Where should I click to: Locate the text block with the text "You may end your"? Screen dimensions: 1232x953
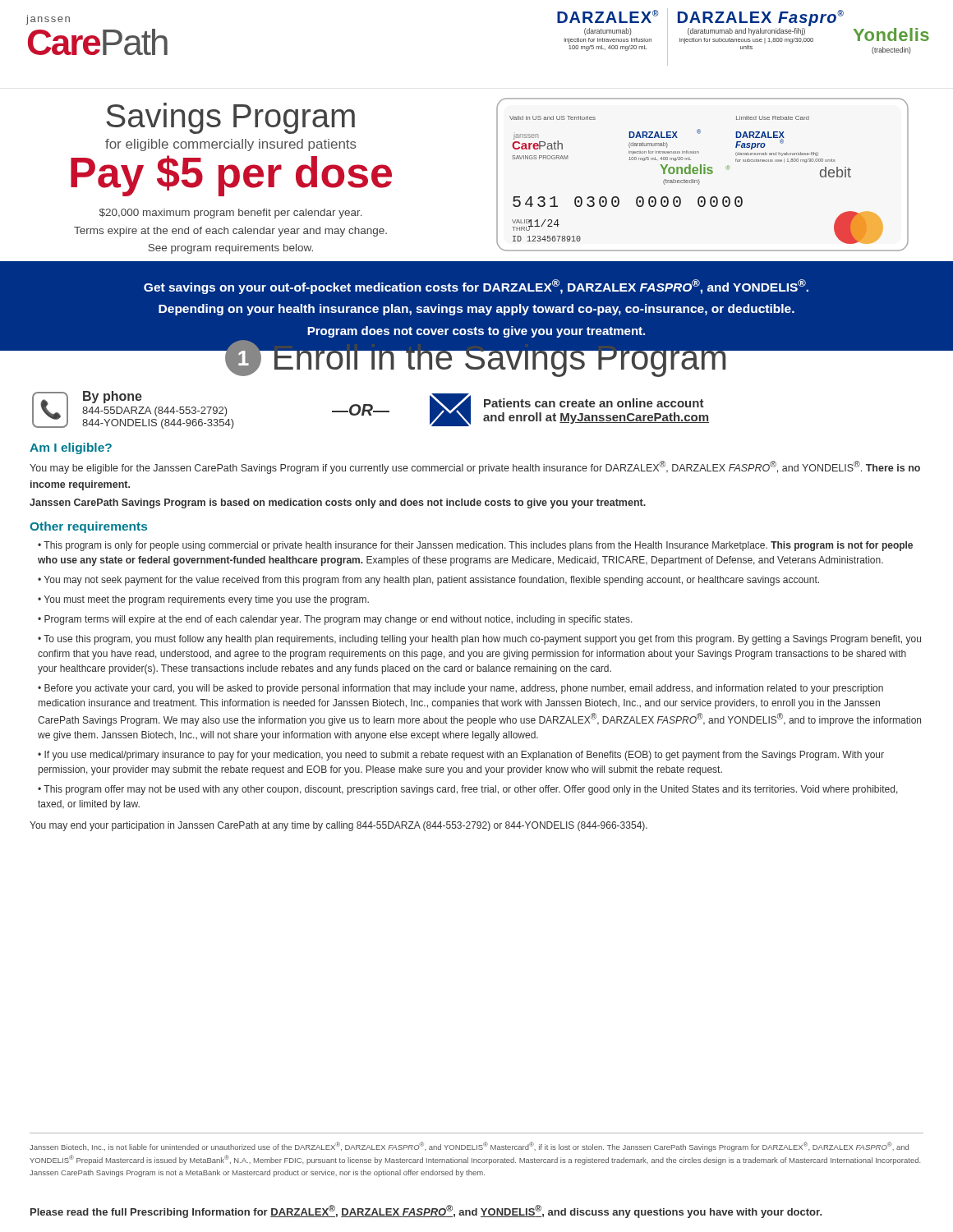339,826
